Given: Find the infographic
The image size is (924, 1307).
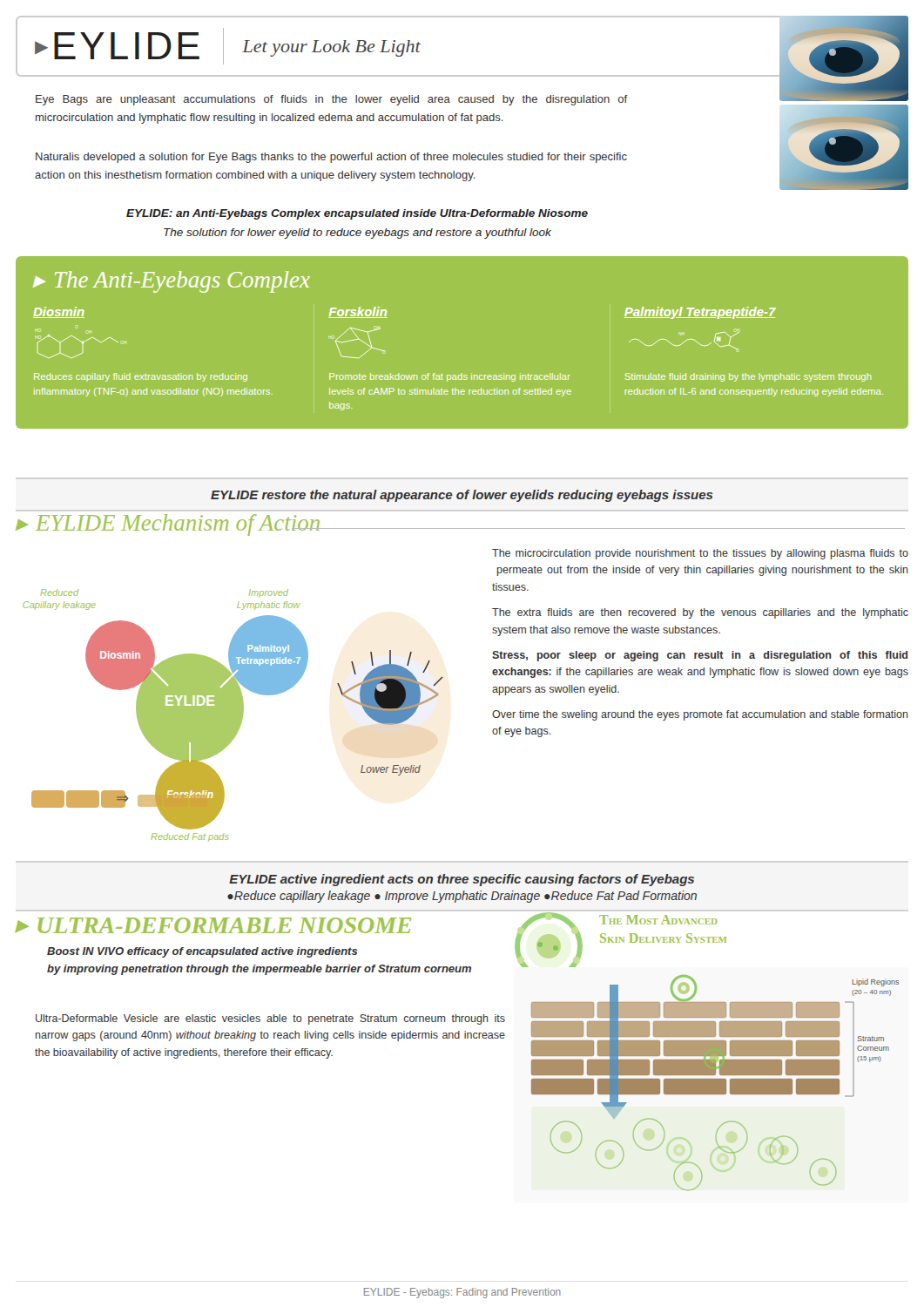Looking at the screenshot, I should click(249, 694).
